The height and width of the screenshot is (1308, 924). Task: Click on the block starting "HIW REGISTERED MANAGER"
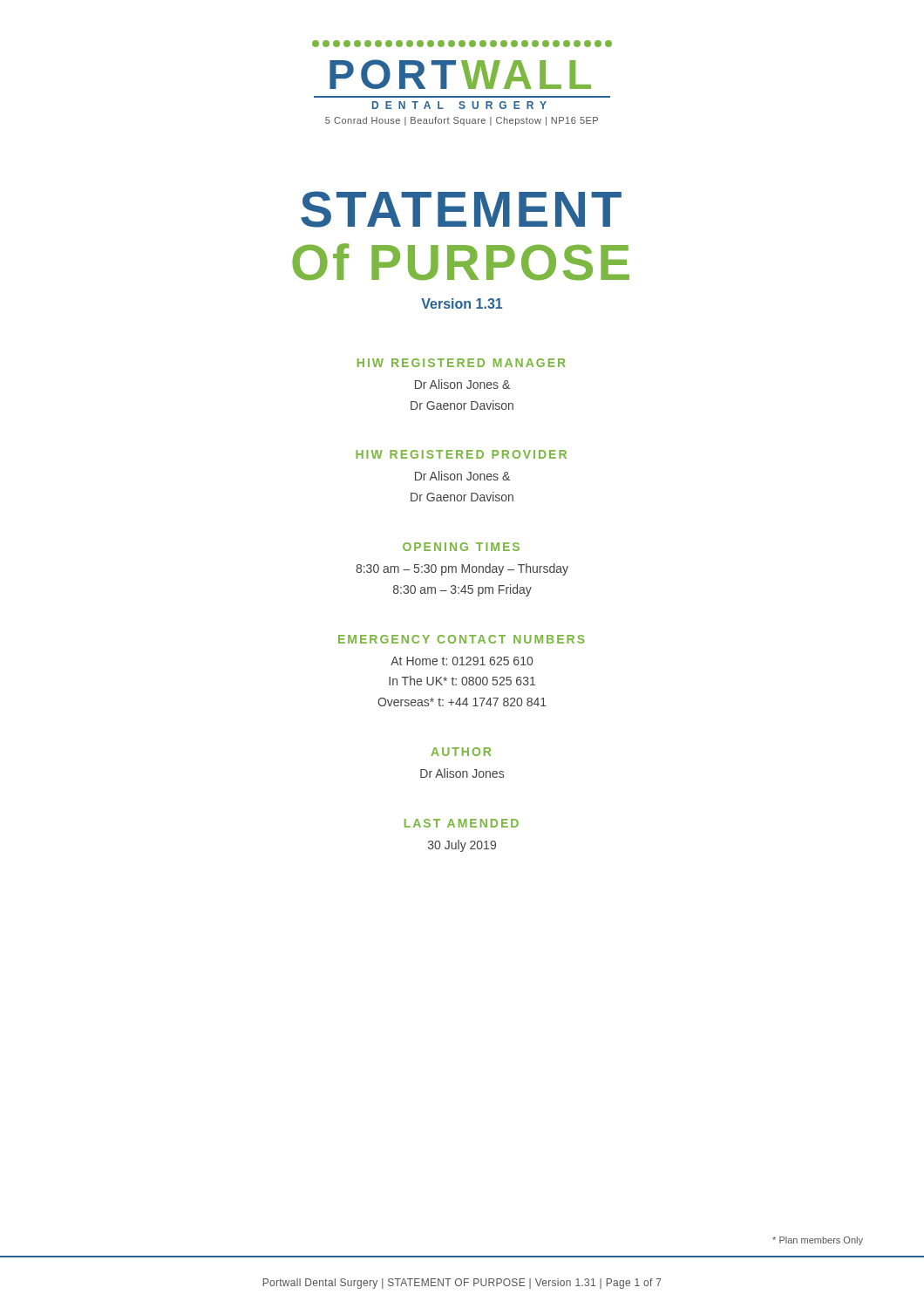pyautogui.click(x=462, y=363)
